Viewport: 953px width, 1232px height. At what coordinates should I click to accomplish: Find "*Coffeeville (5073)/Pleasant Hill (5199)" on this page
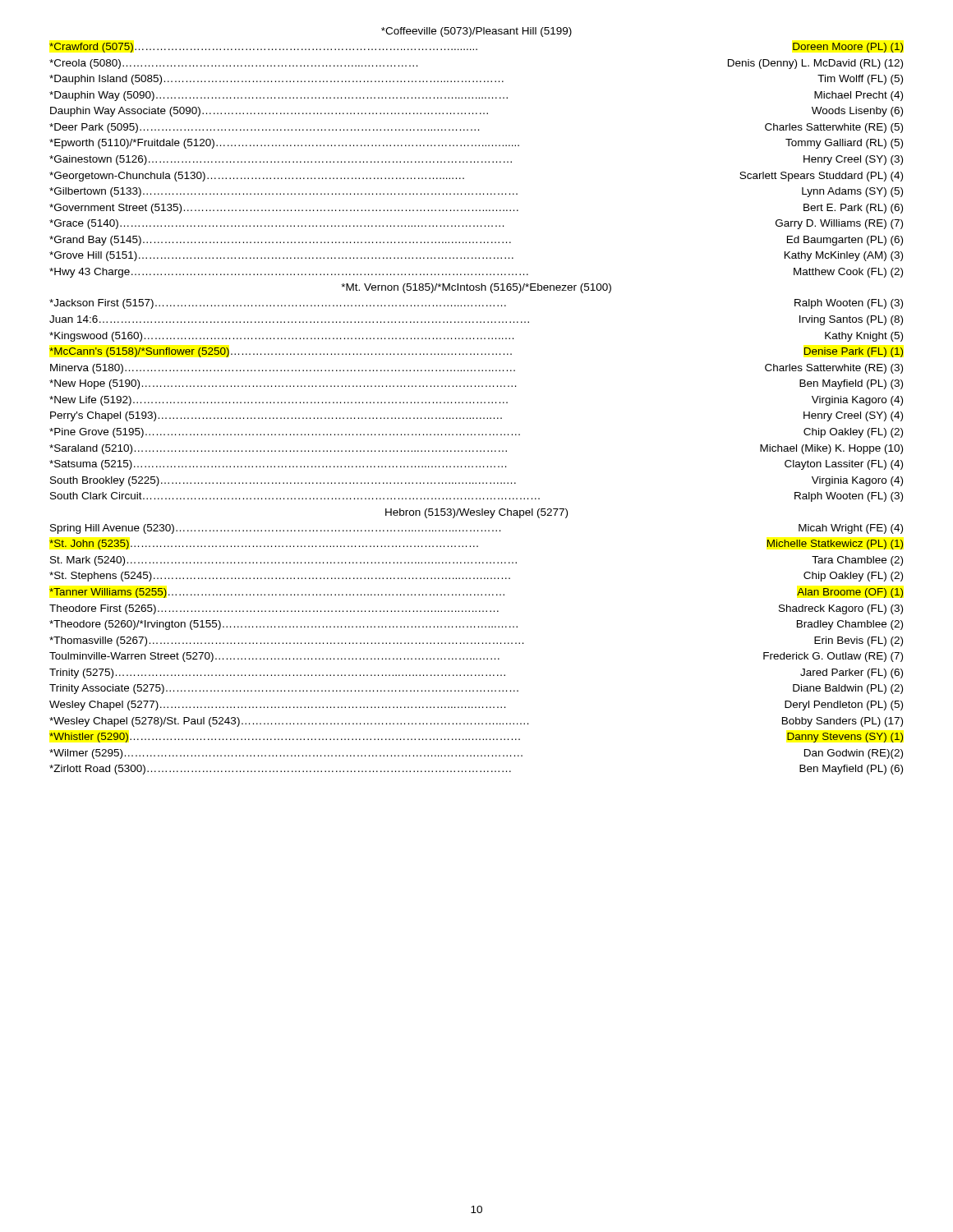point(476,31)
